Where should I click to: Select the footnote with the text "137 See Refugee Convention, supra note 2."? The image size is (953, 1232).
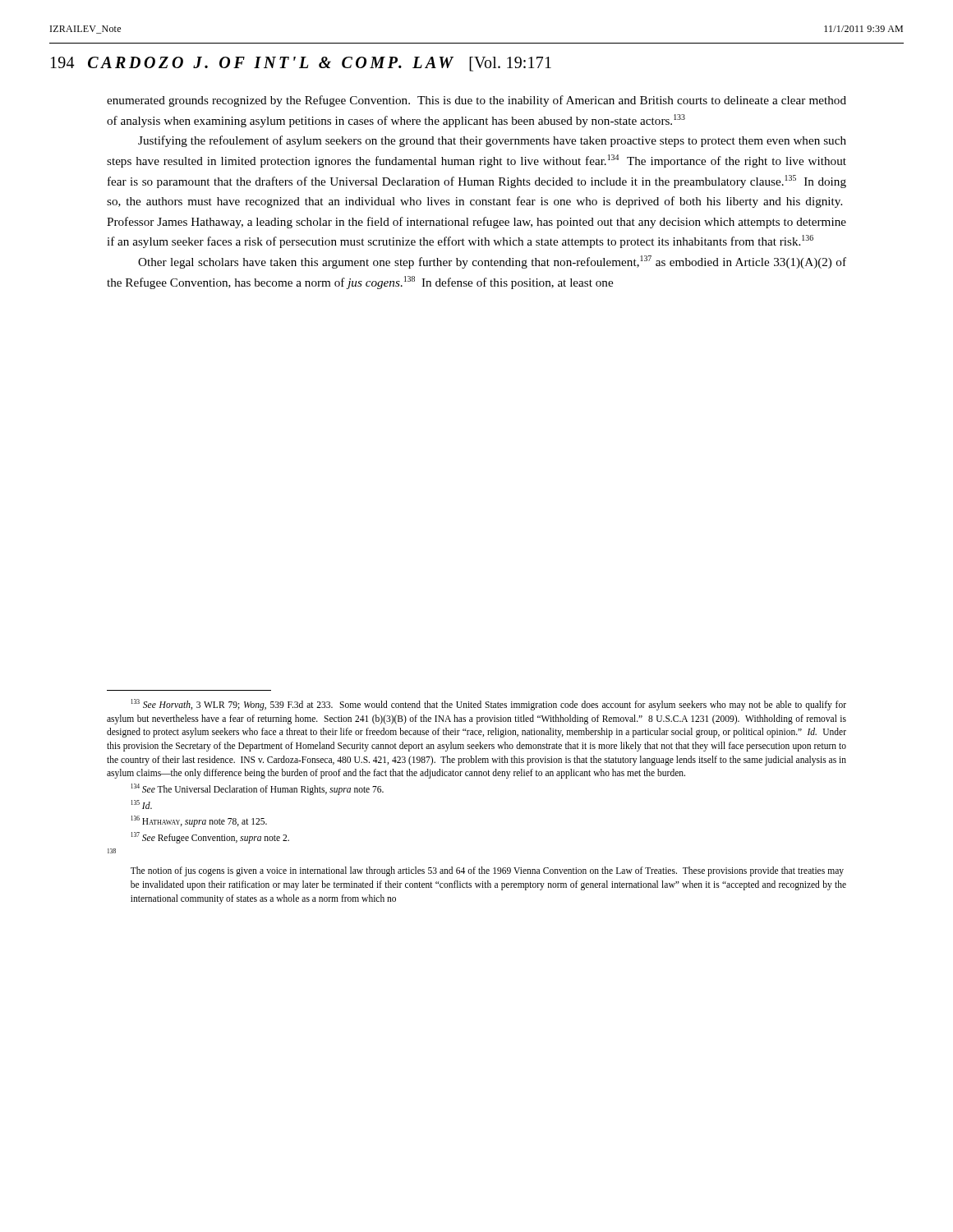click(x=210, y=837)
